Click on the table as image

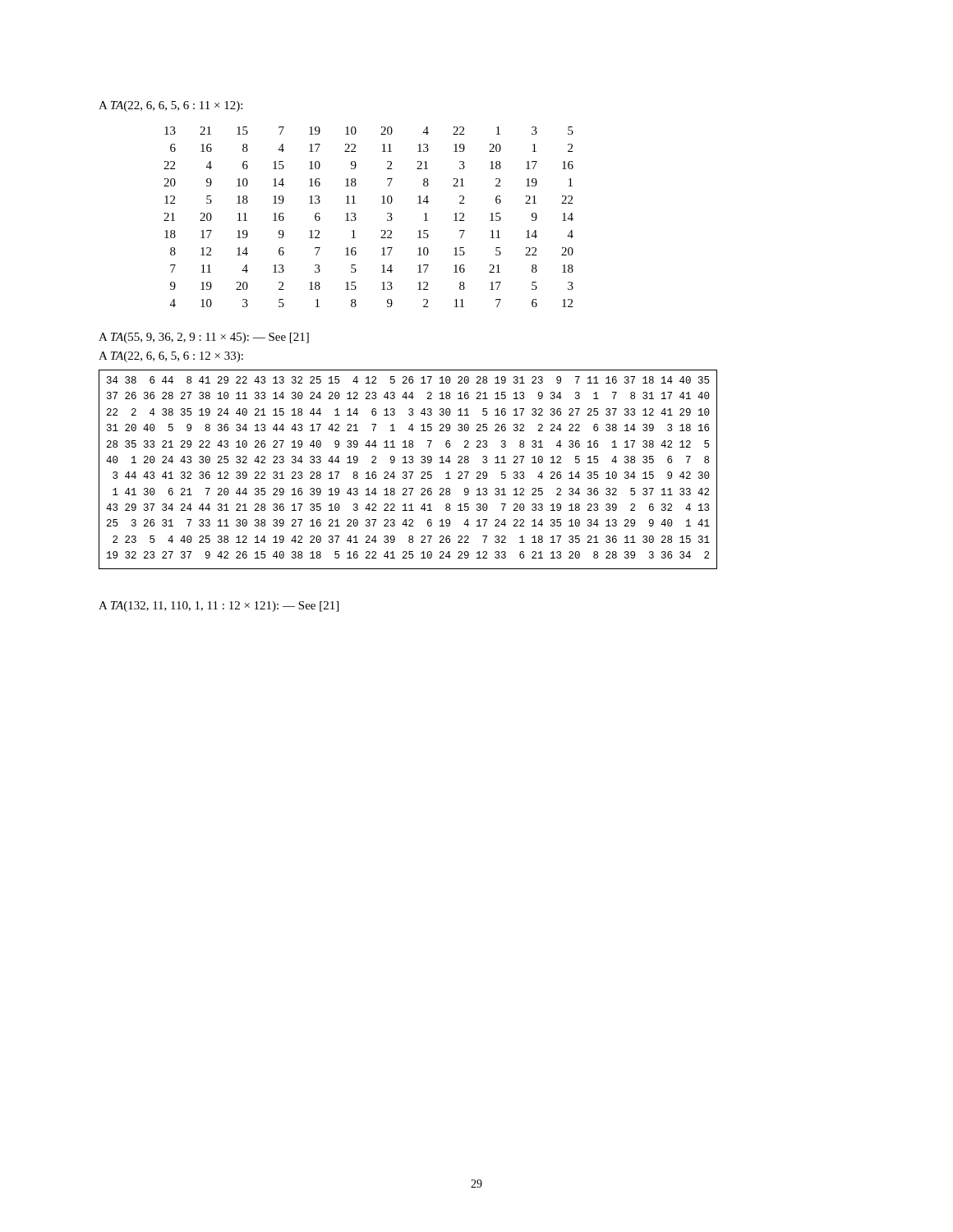[476, 477]
